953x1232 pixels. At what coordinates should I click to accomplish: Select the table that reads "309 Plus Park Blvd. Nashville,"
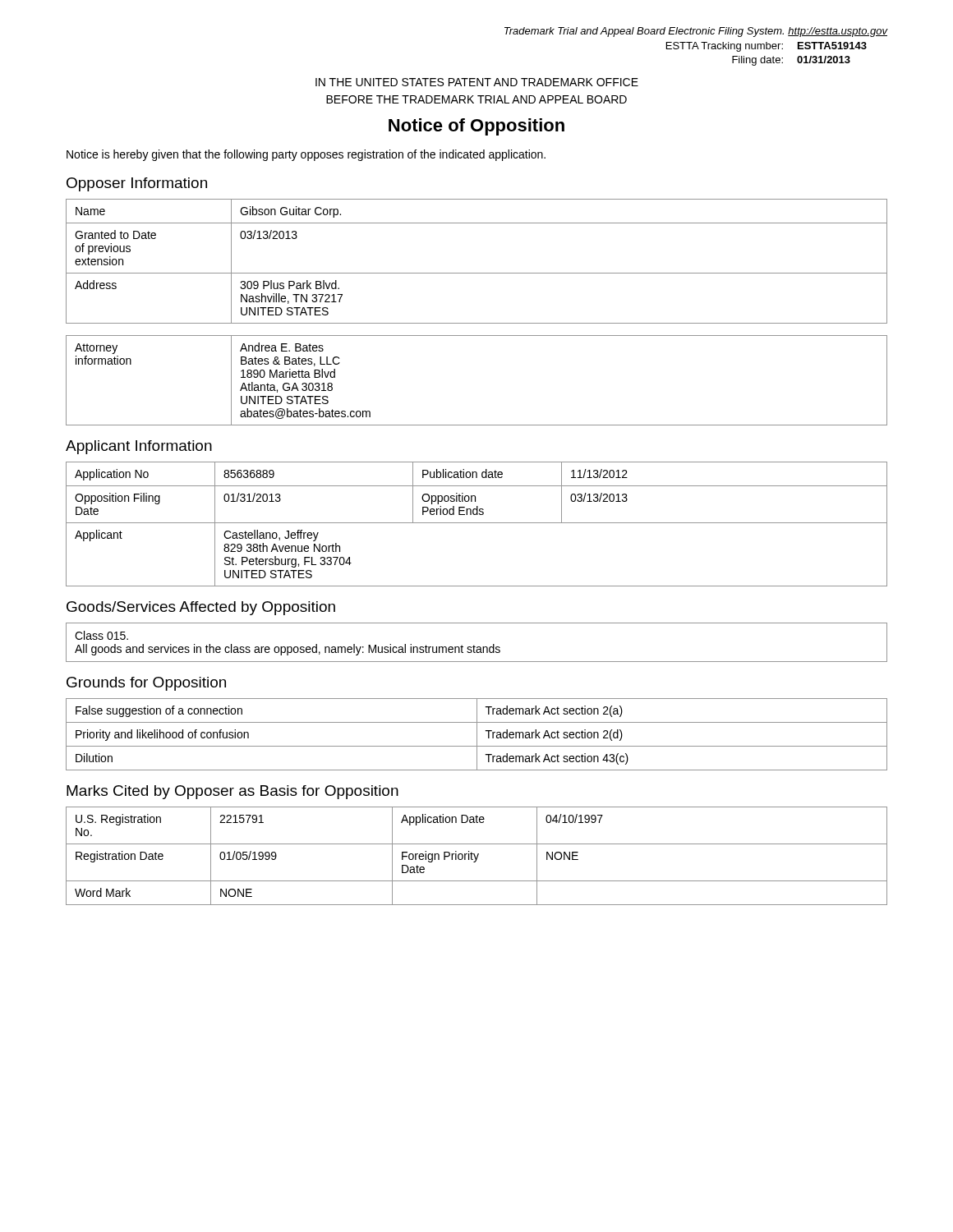click(476, 261)
